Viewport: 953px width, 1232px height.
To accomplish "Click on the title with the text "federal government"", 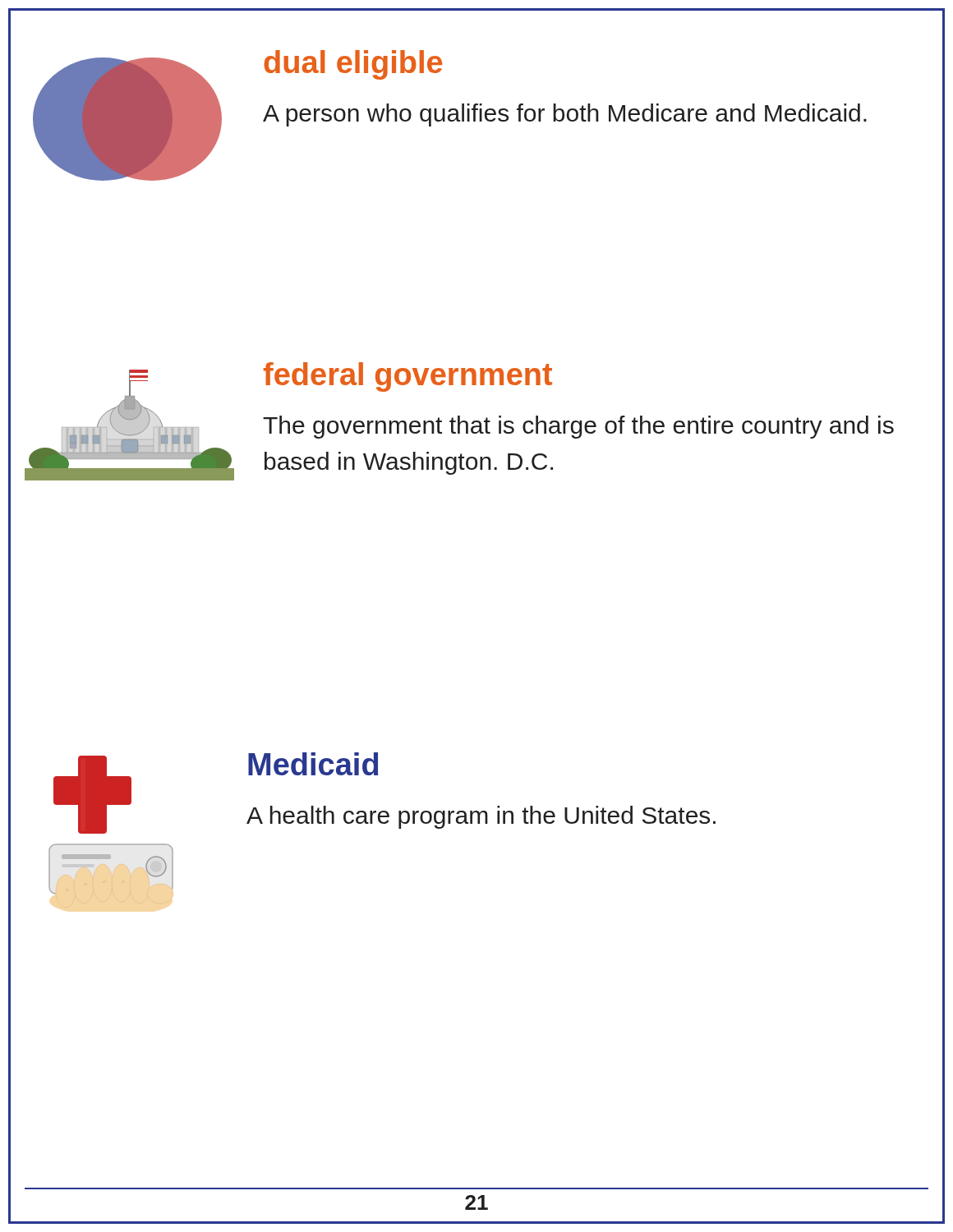I will point(408,375).
